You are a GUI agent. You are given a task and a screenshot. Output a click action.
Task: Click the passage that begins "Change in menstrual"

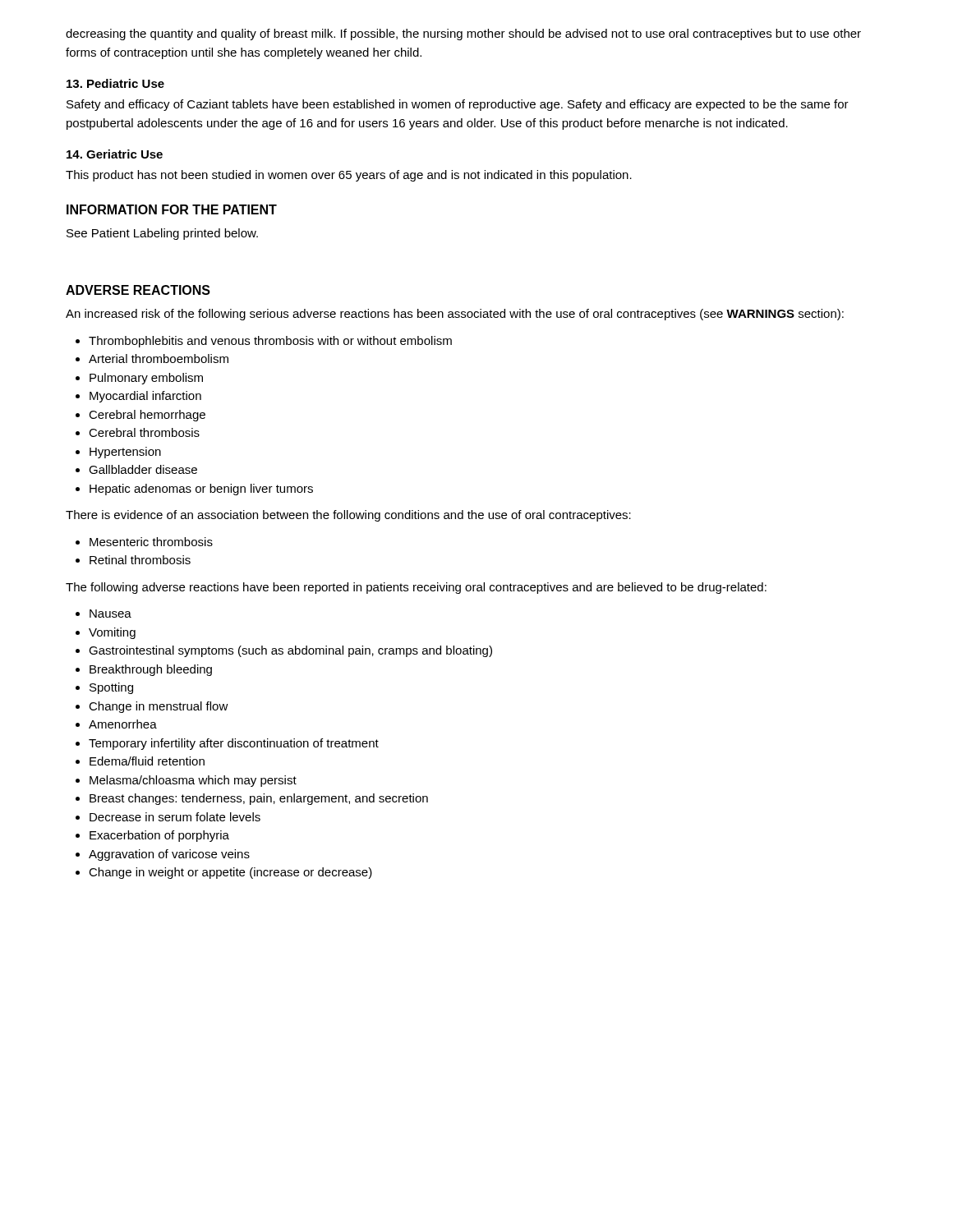tap(158, 706)
